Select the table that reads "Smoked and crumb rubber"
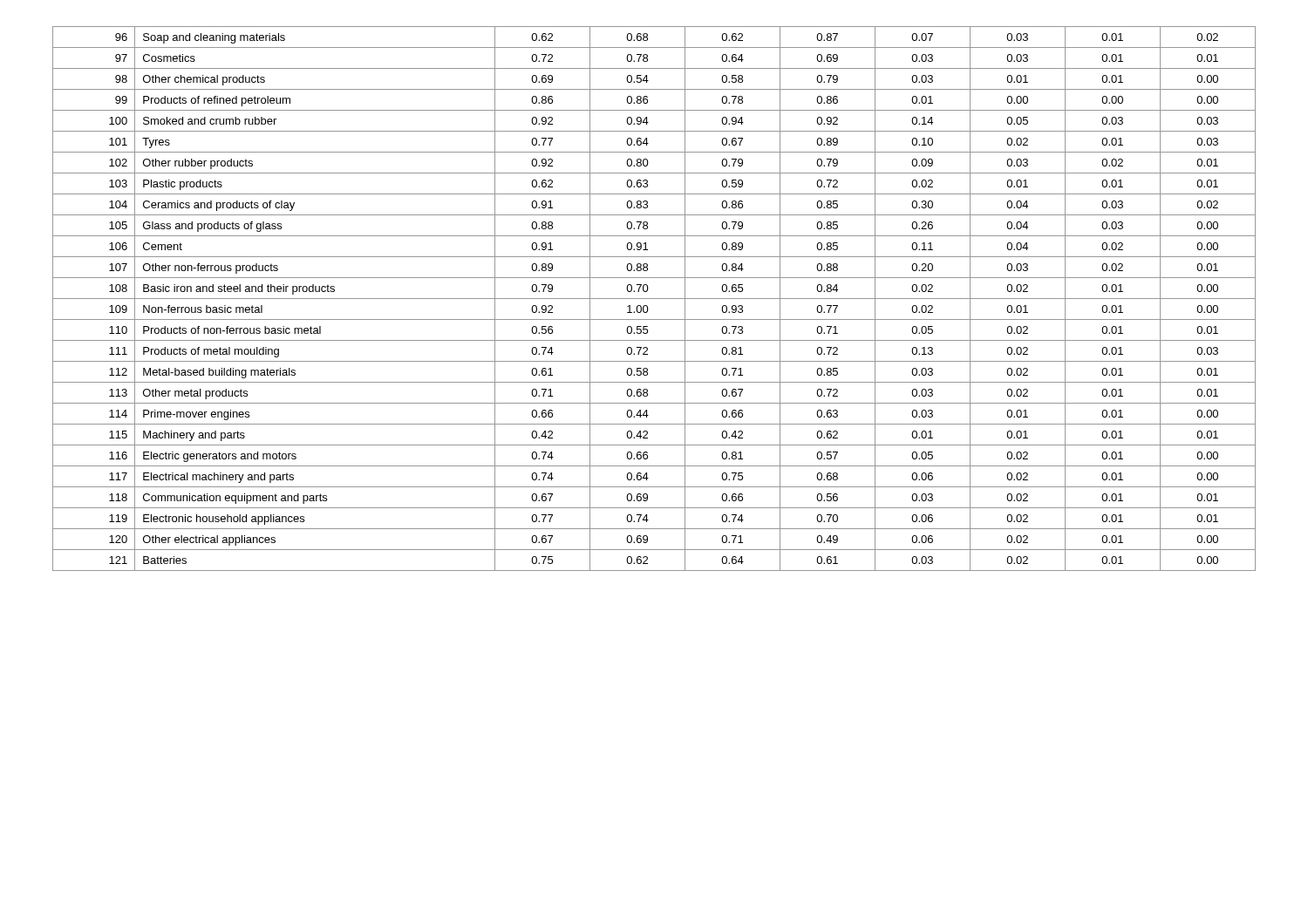Viewport: 1308px width, 924px height. (x=654, y=299)
